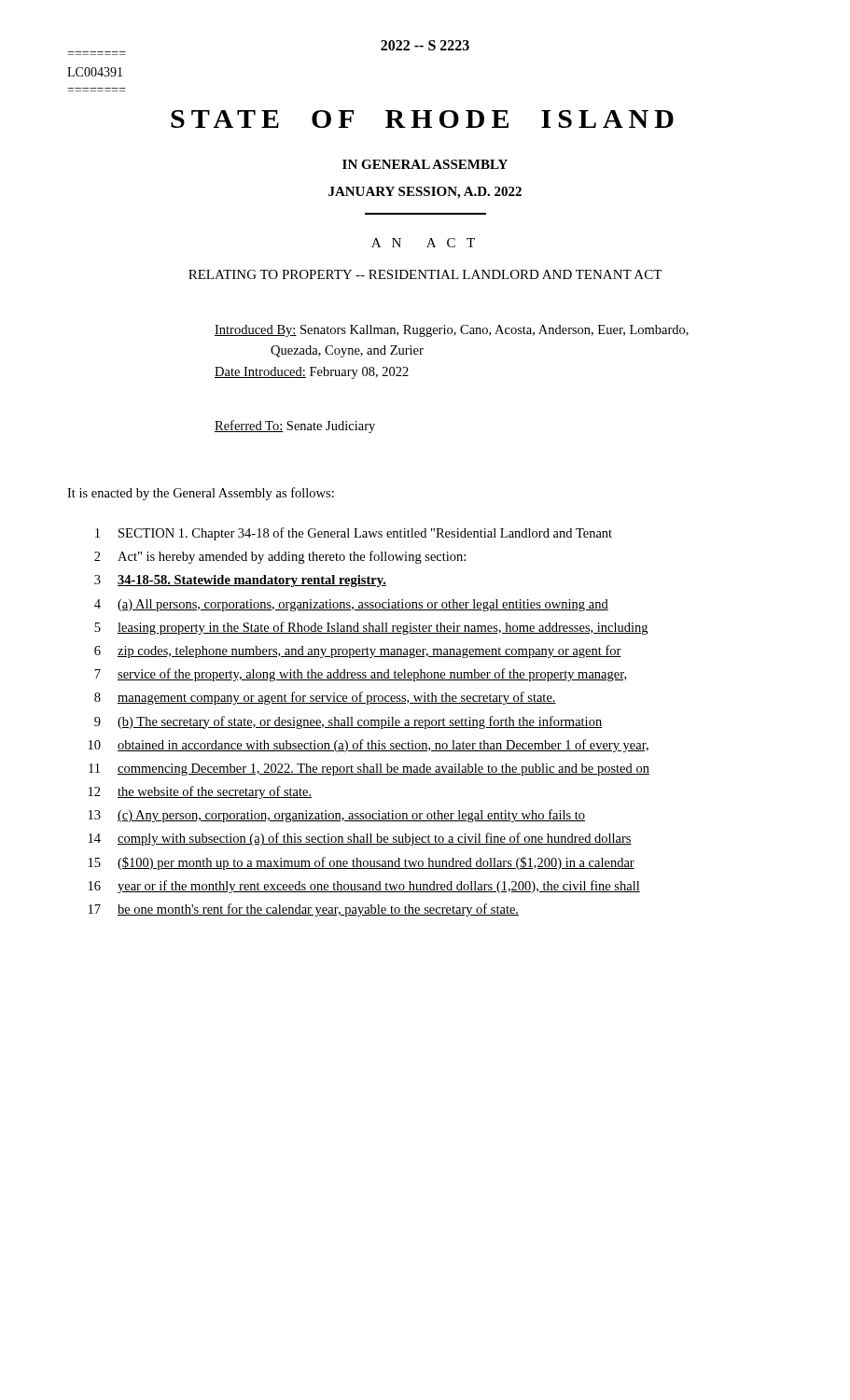Image resolution: width=850 pixels, height=1400 pixels.
Task: Locate the list item with the text "9 (b) The secretary of state, or designee,"
Action: tap(425, 722)
